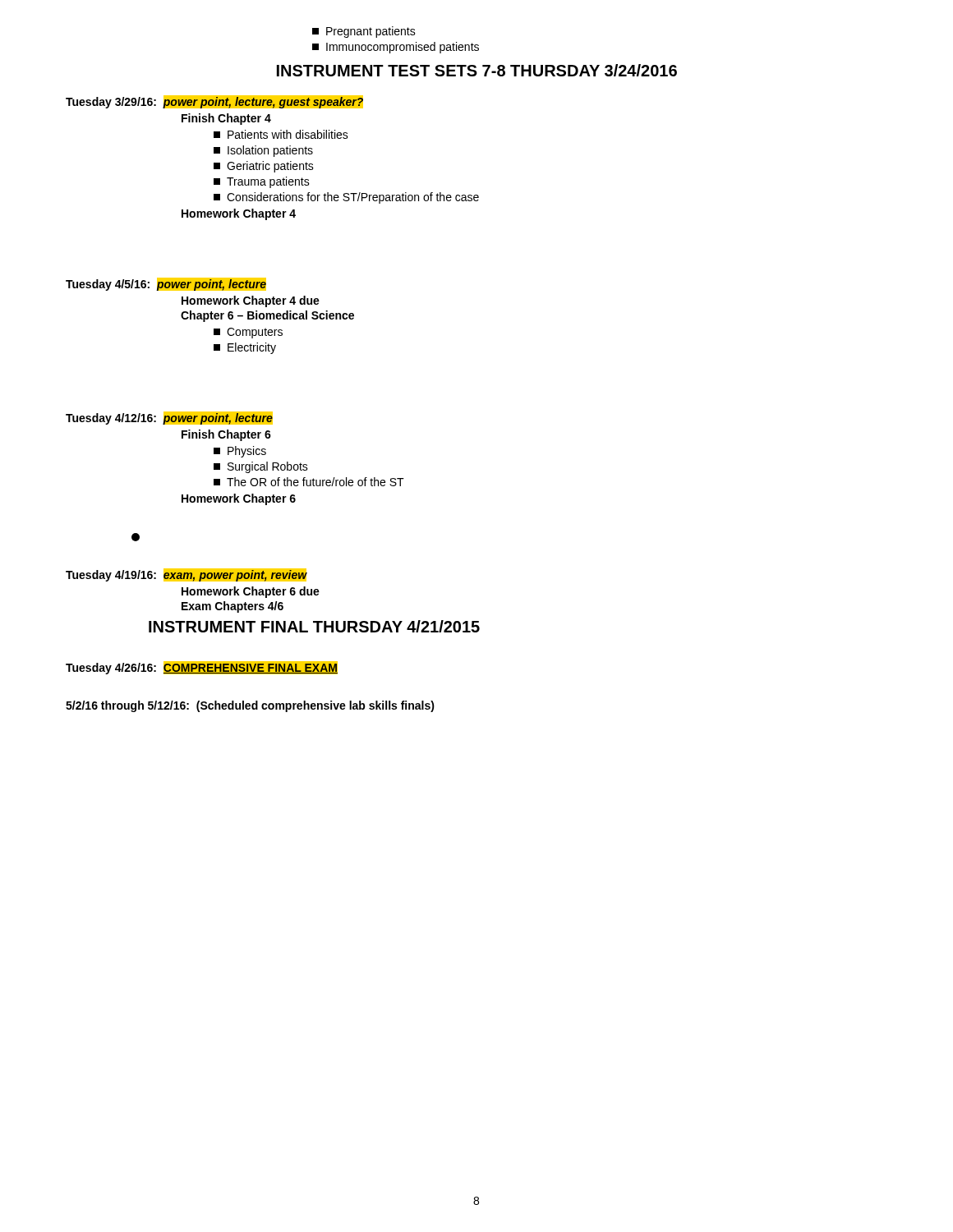Find the passage starting "Considerations for the ST/Preparation of the case"

tap(346, 197)
